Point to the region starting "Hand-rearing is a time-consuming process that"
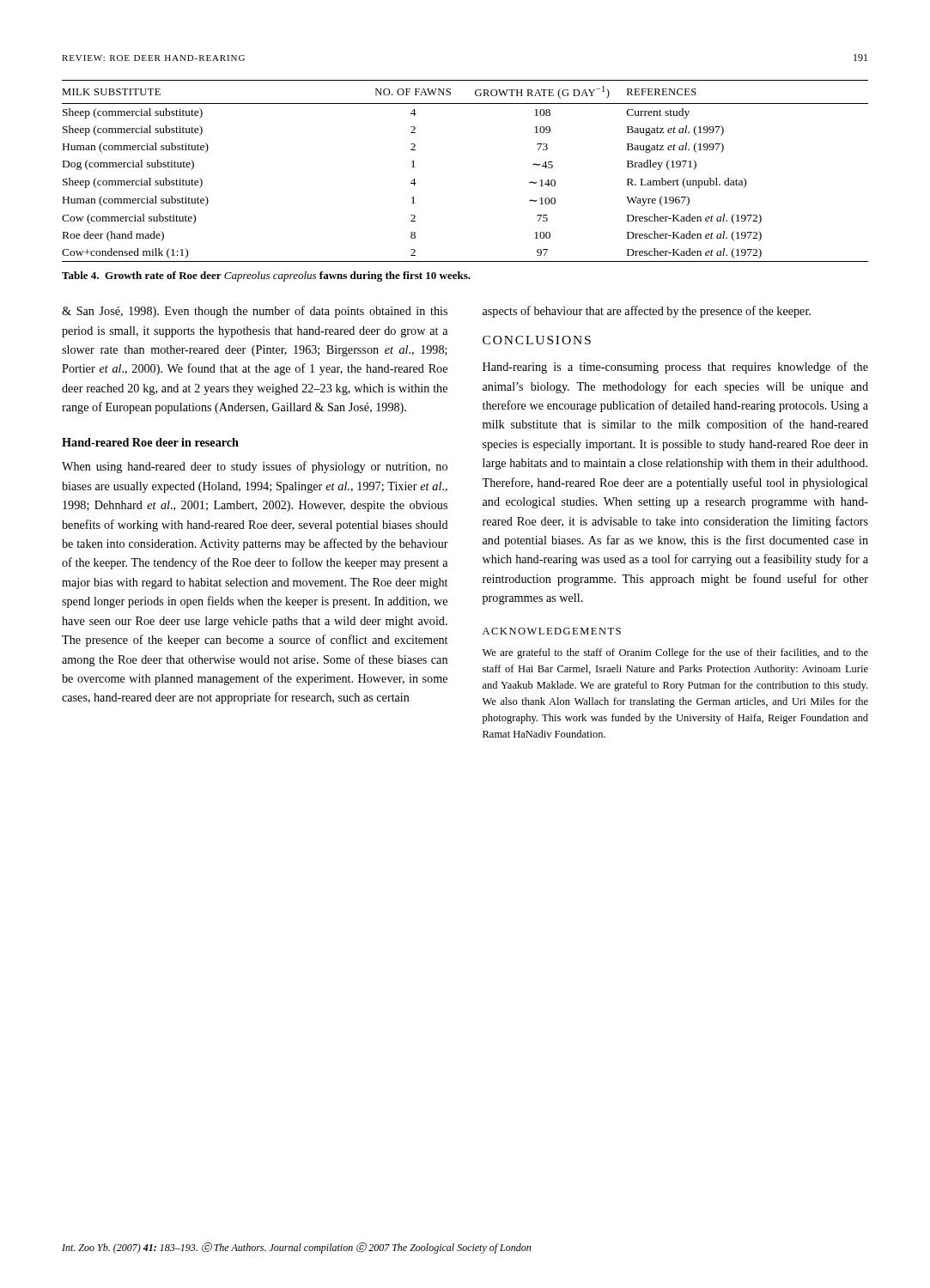The width and height of the screenshot is (930, 1288). coord(675,482)
